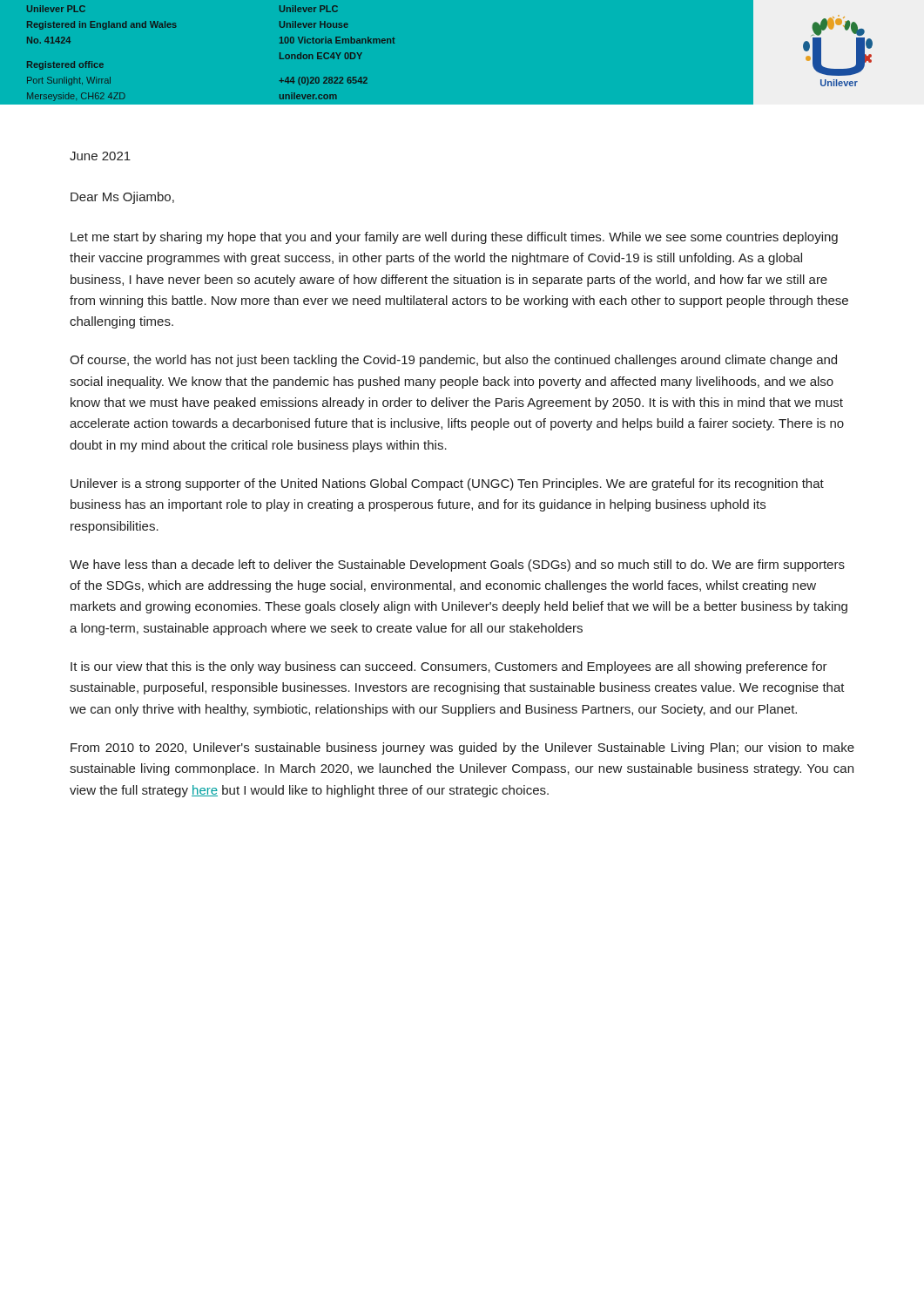The height and width of the screenshot is (1307, 924).
Task: Select the text starting "We have less than a decade left to"
Action: coord(459,596)
